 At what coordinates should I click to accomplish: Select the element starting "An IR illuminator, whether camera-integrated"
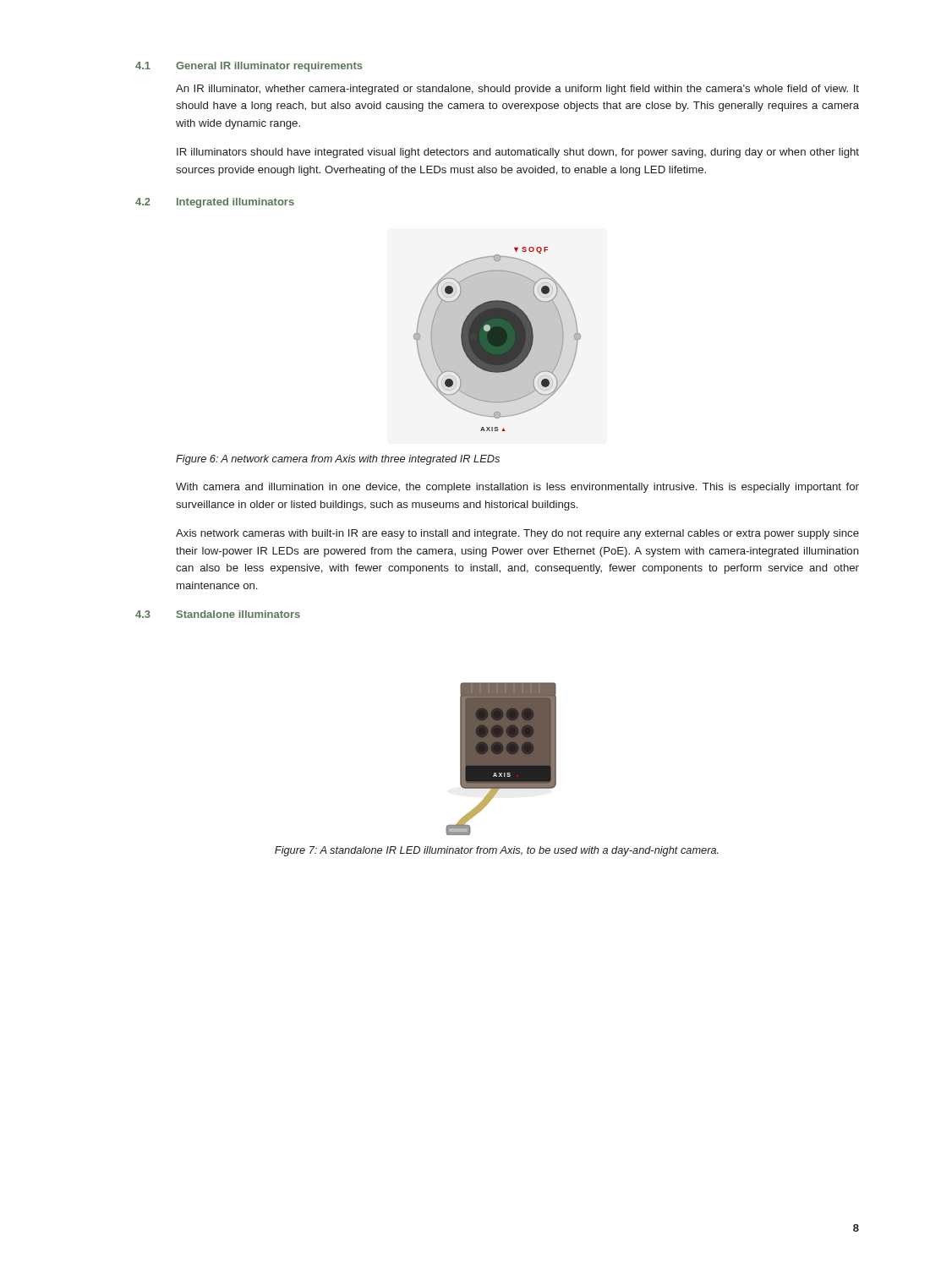coord(517,106)
